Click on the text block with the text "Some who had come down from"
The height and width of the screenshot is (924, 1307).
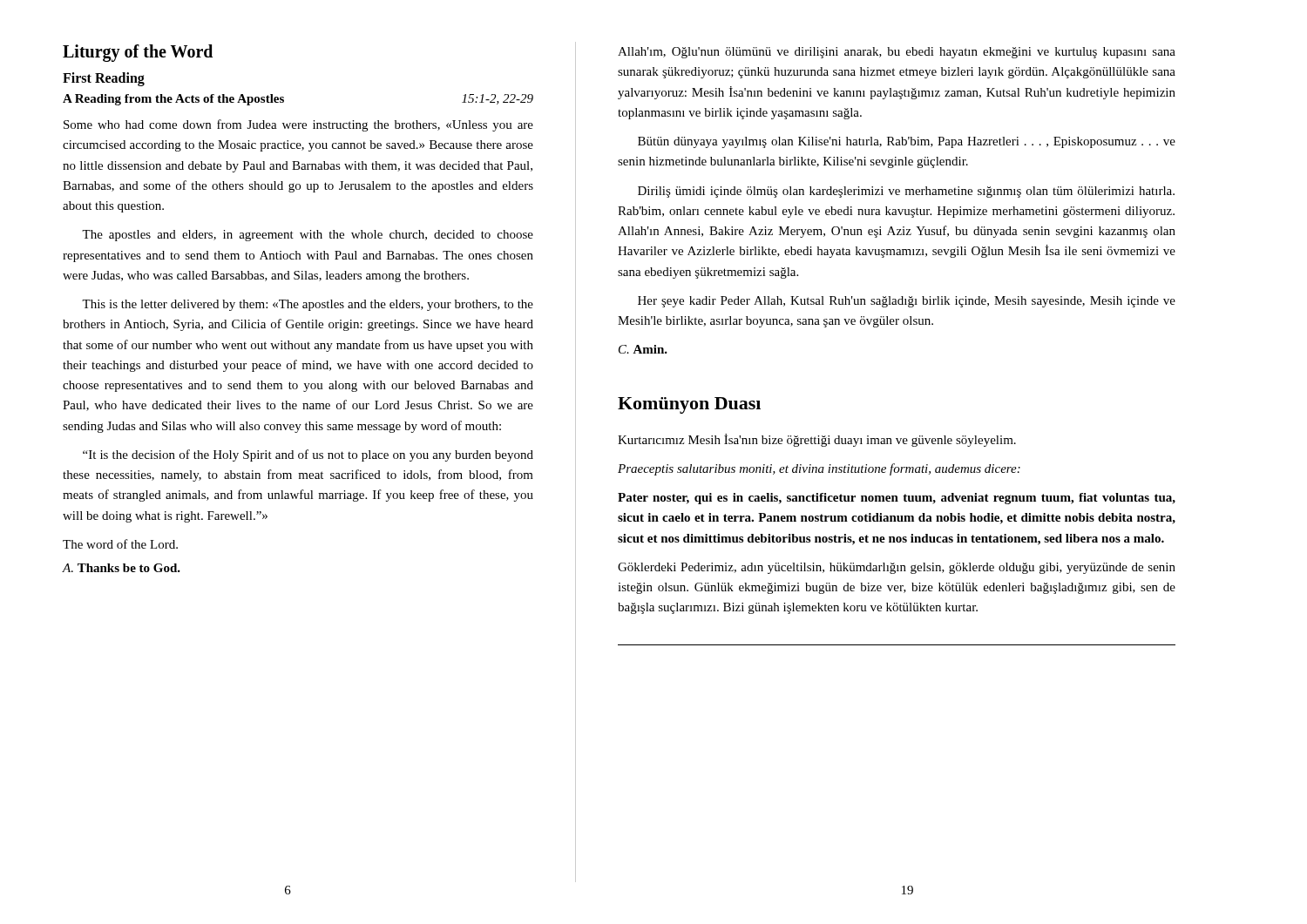point(298,165)
